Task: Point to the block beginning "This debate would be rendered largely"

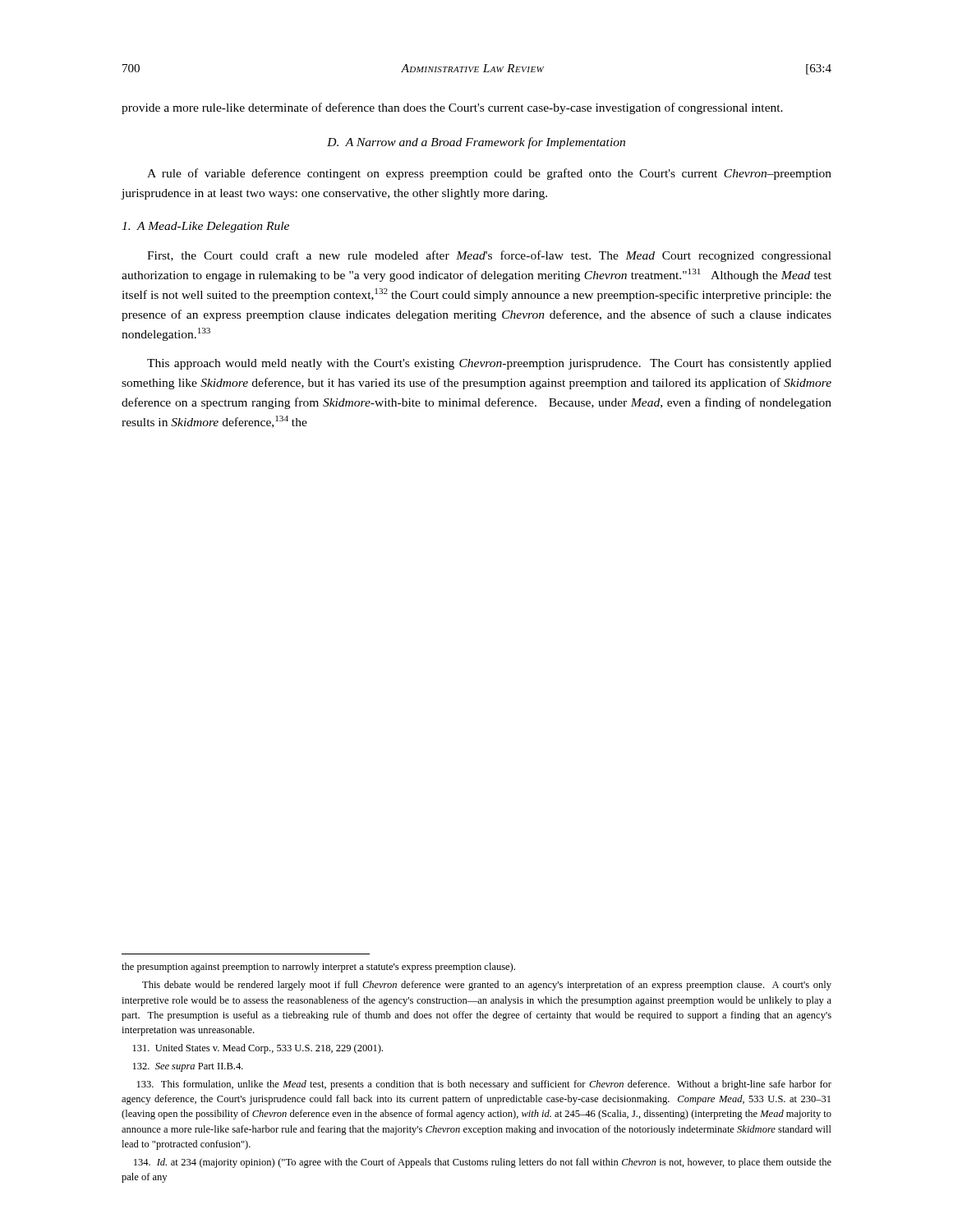Action: (x=476, y=1007)
